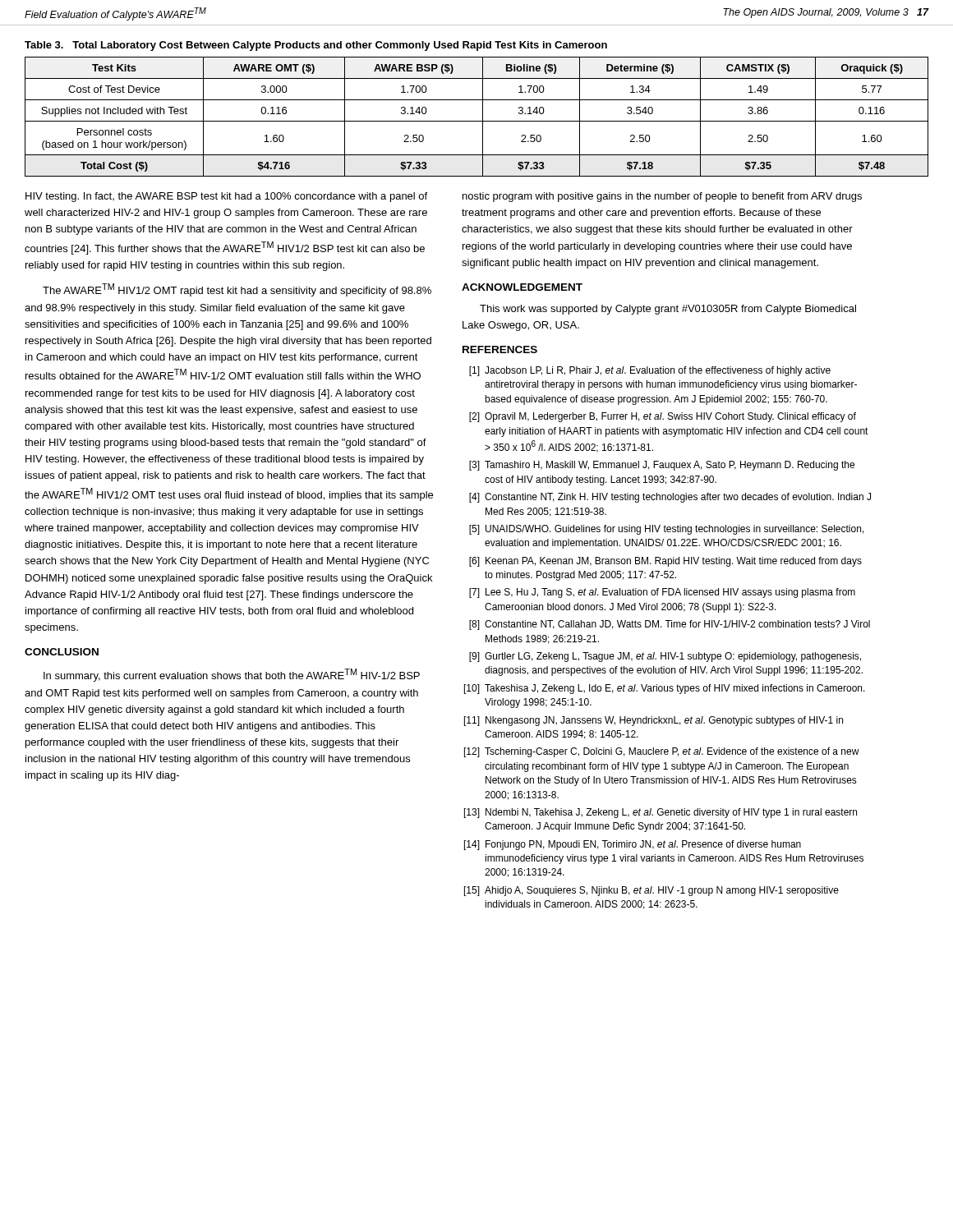Where is the passage that starts "The AWARETM HIV1/2 OMT rapid test kit"?
The image size is (953, 1232).
pyautogui.click(x=230, y=458)
